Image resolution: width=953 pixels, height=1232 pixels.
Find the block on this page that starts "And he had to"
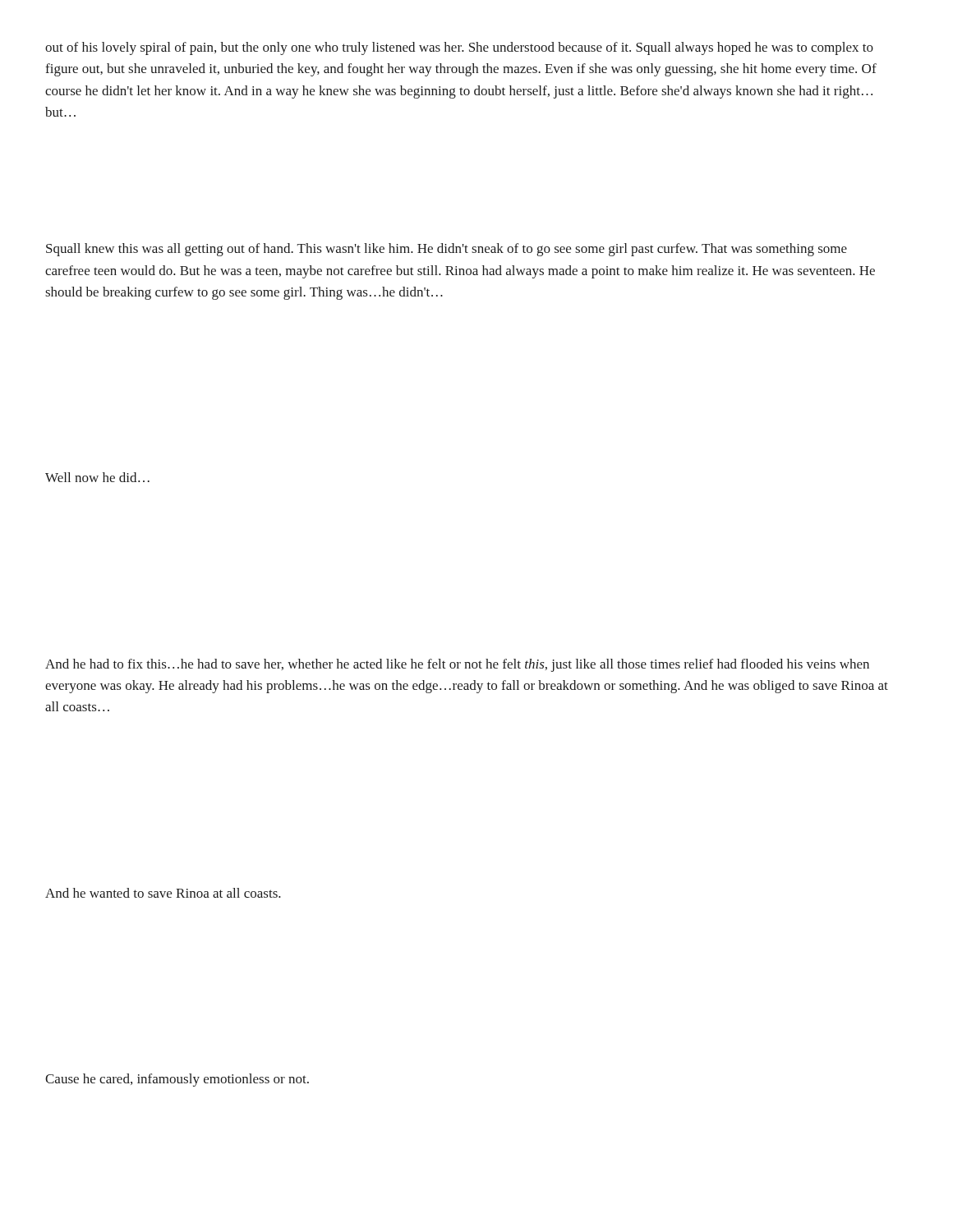tap(466, 685)
